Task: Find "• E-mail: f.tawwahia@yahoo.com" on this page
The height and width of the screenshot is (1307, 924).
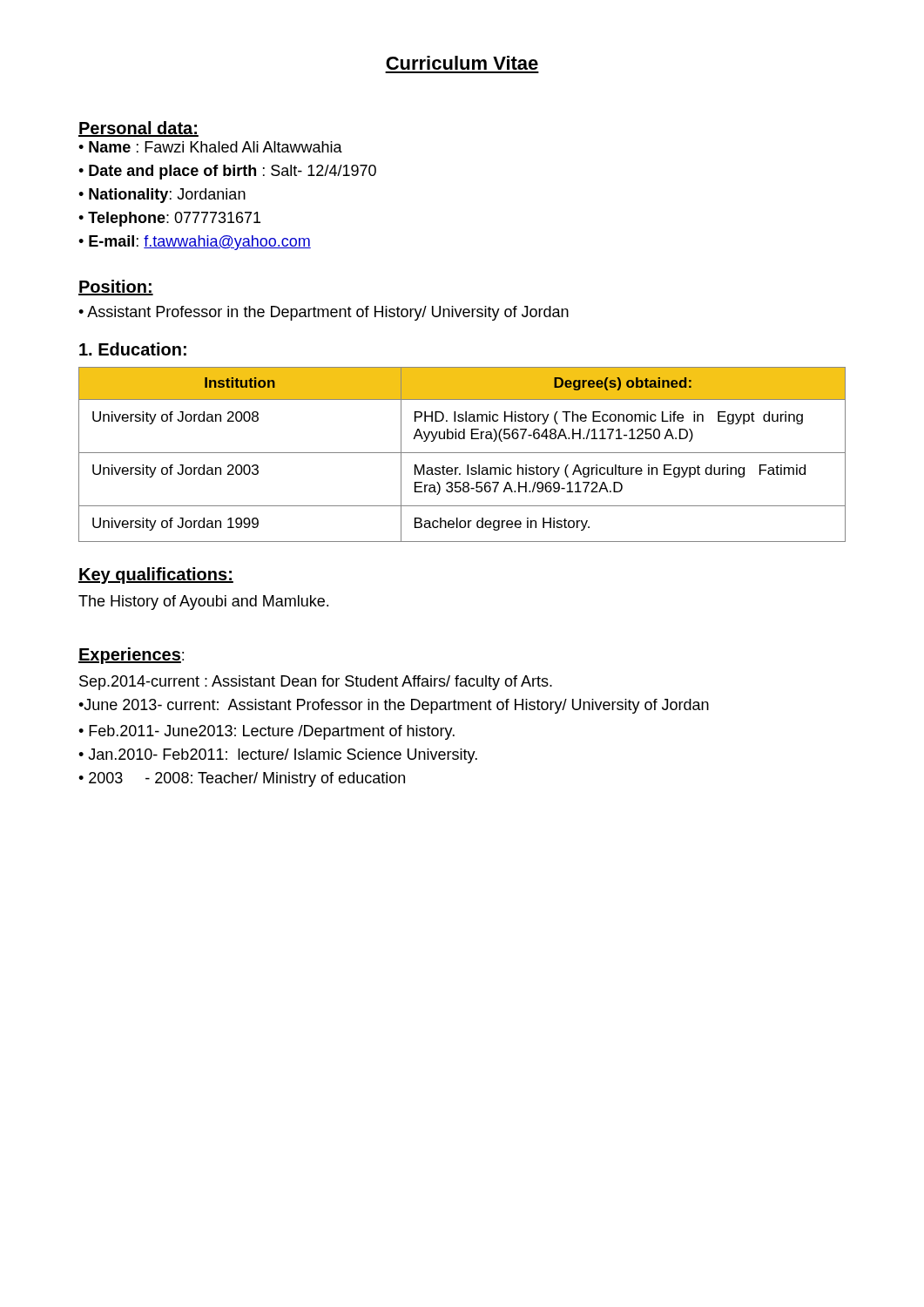Action: coord(195,241)
